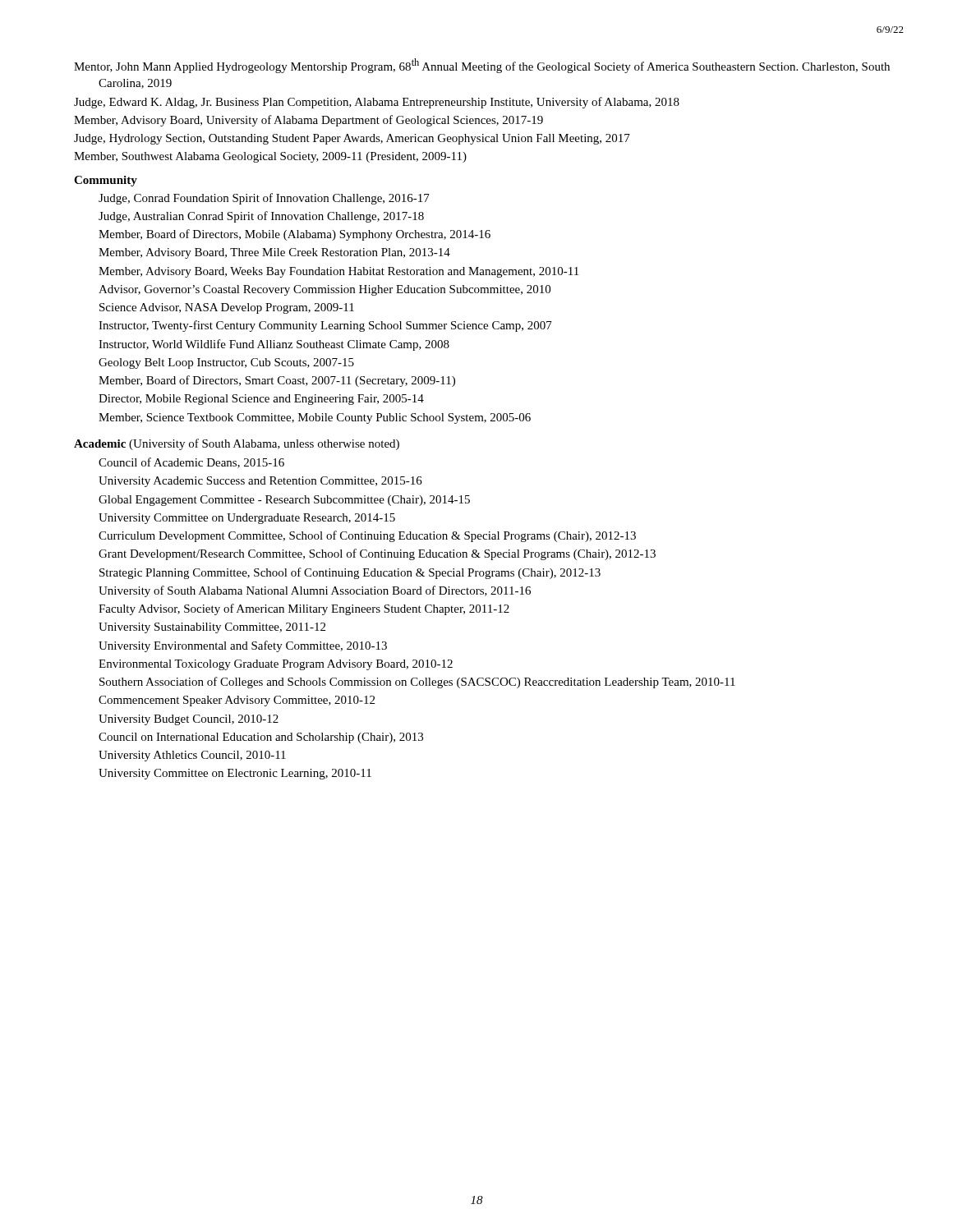953x1232 pixels.
Task: Find the region starting "Global Engagement Committee -"
Action: tap(284, 499)
